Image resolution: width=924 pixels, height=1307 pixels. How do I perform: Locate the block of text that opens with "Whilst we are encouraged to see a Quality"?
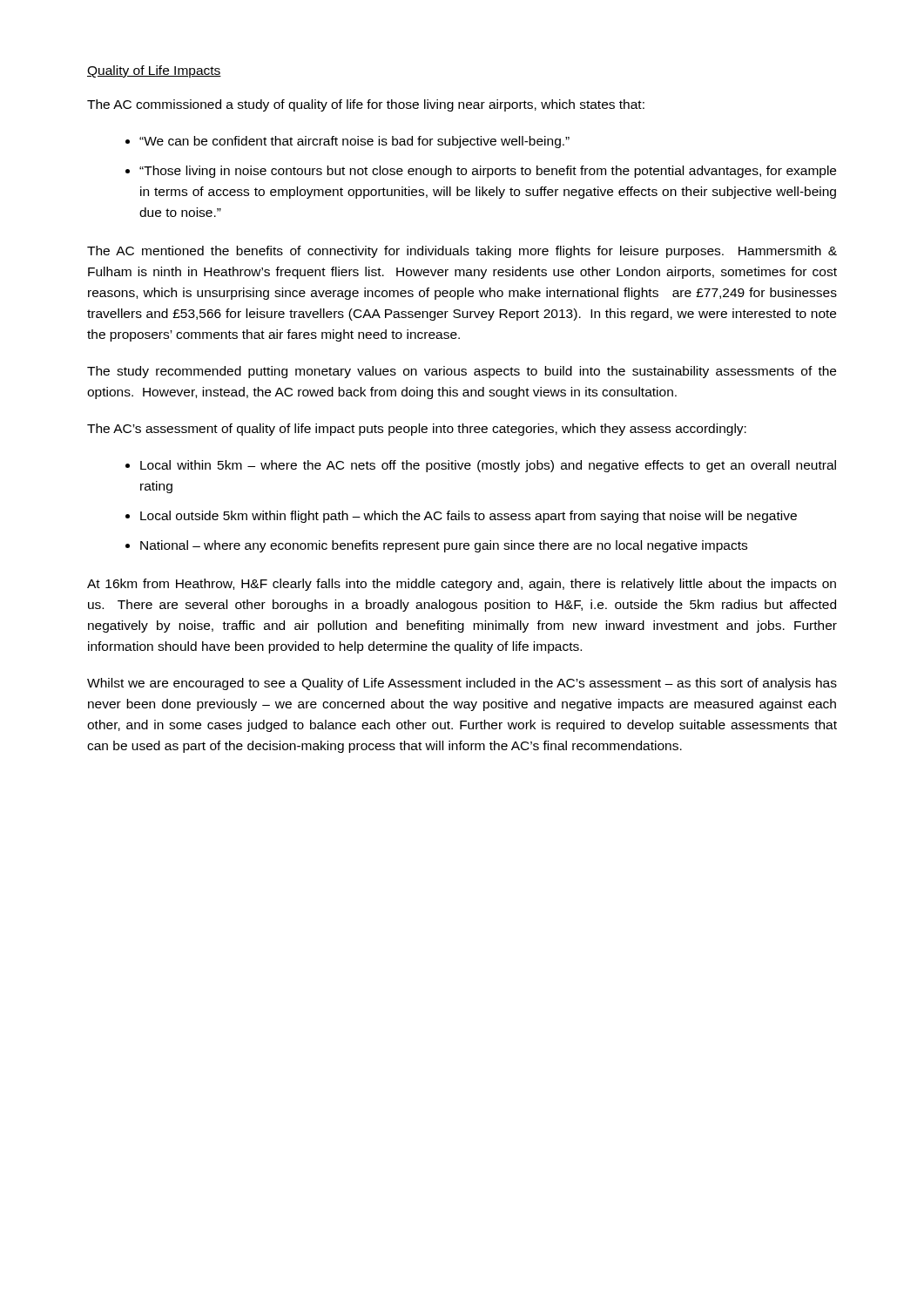point(462,714)
